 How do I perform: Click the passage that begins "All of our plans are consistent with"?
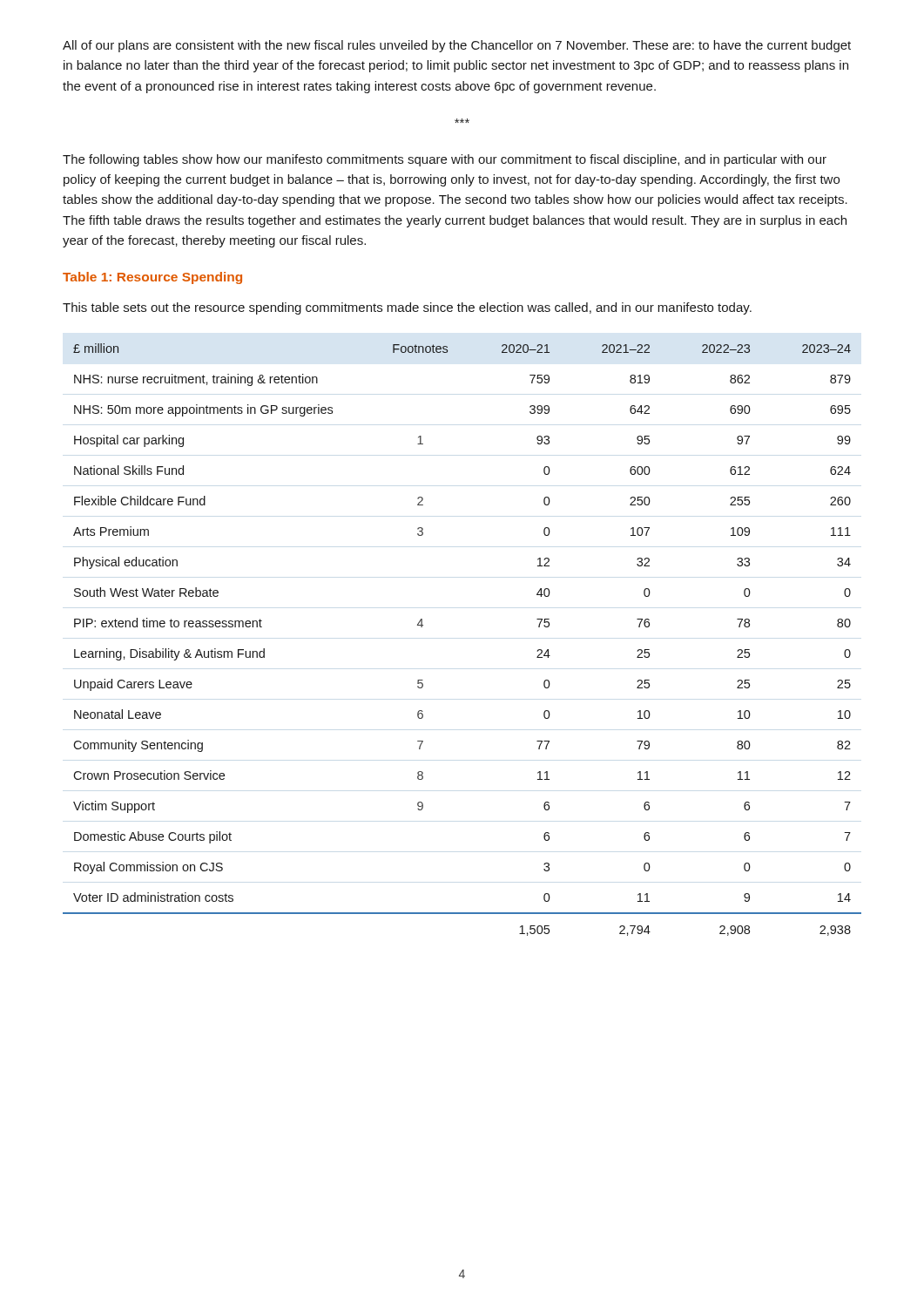click(x=457, y=65)
